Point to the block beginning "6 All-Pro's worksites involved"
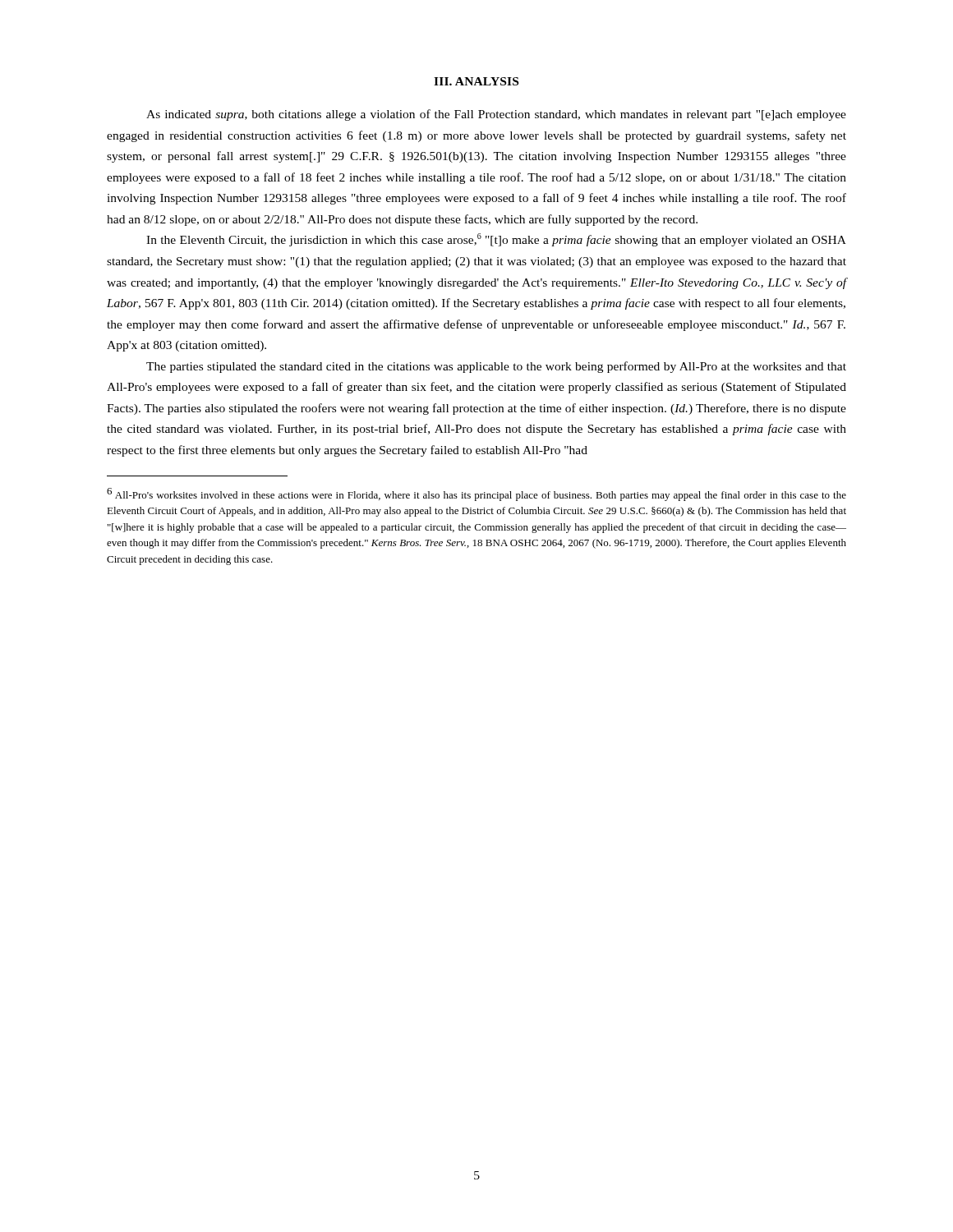 tap(476, 525)
